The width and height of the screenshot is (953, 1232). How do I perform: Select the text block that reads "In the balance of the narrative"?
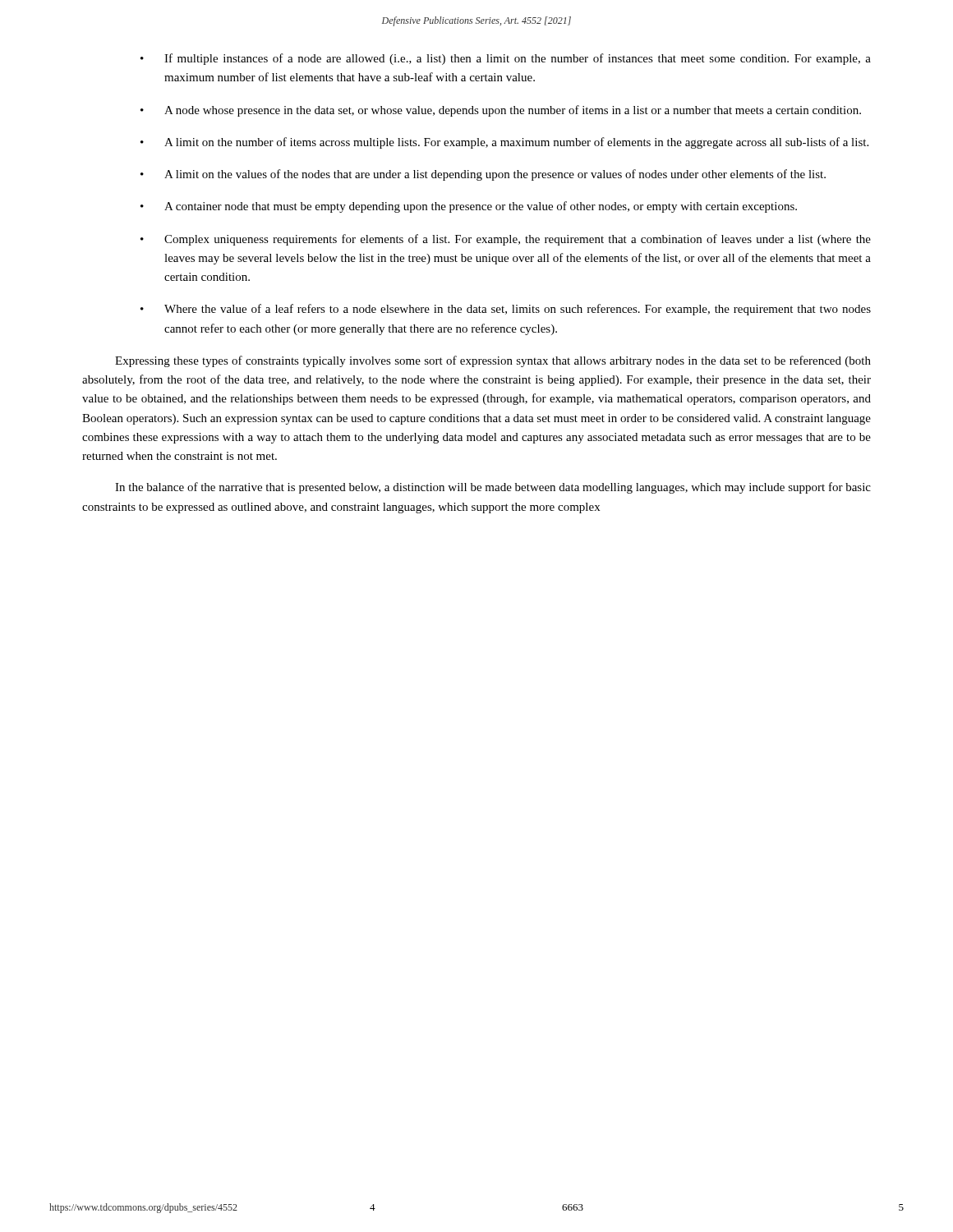point(476,497)
